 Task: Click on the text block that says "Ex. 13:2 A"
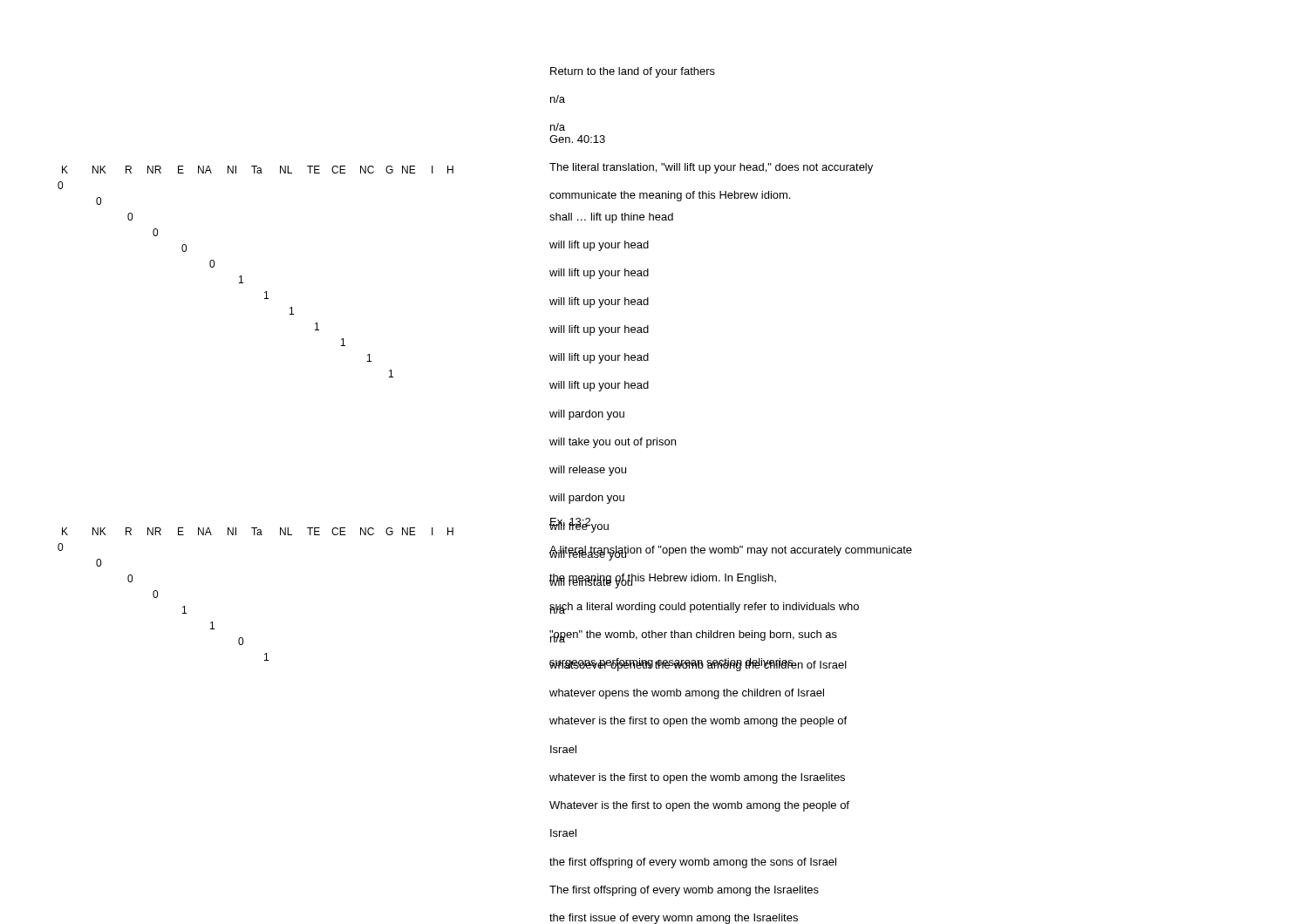point(731,592)
